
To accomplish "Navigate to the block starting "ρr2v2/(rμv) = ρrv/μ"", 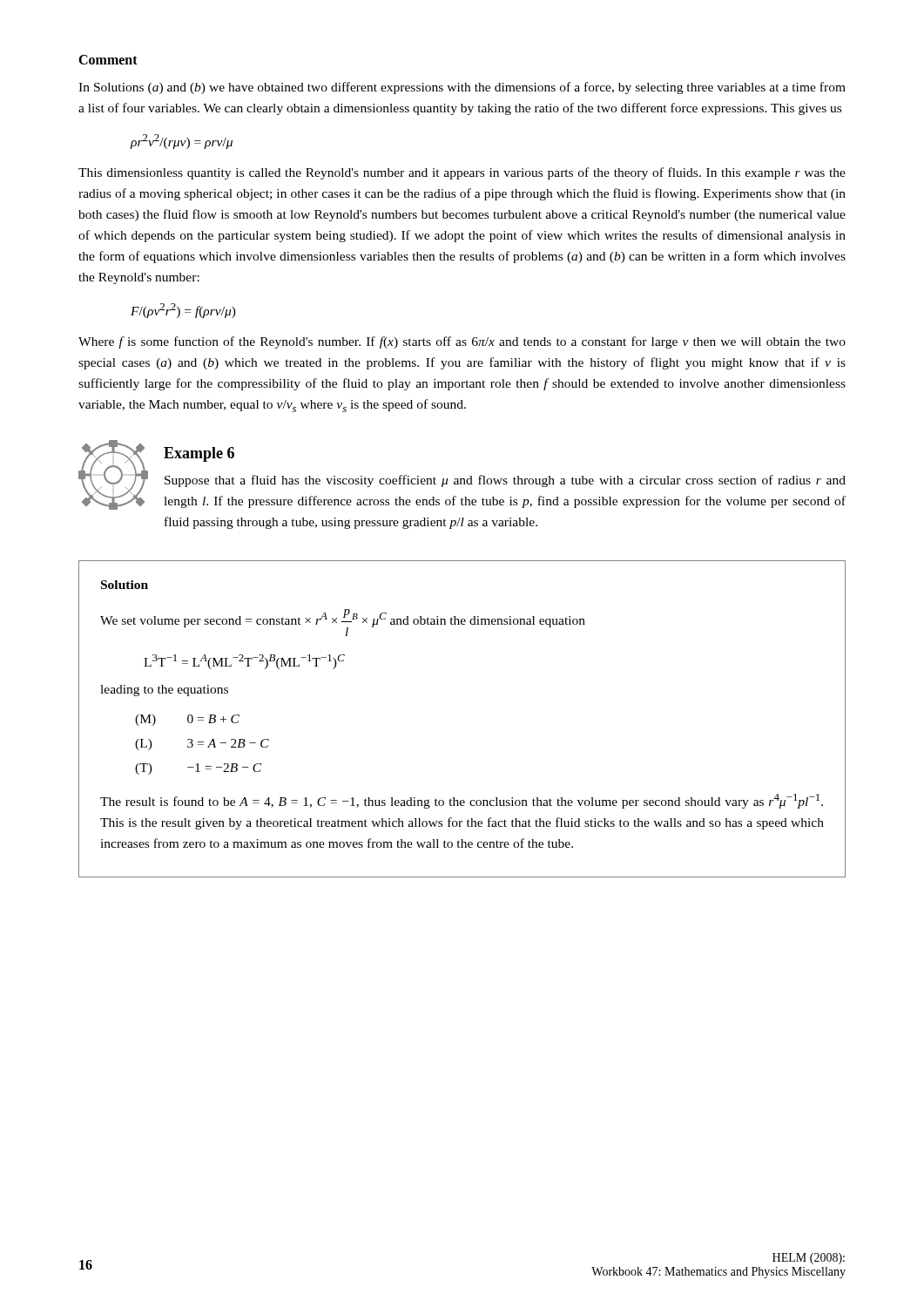I will click(x=182, y=140).
